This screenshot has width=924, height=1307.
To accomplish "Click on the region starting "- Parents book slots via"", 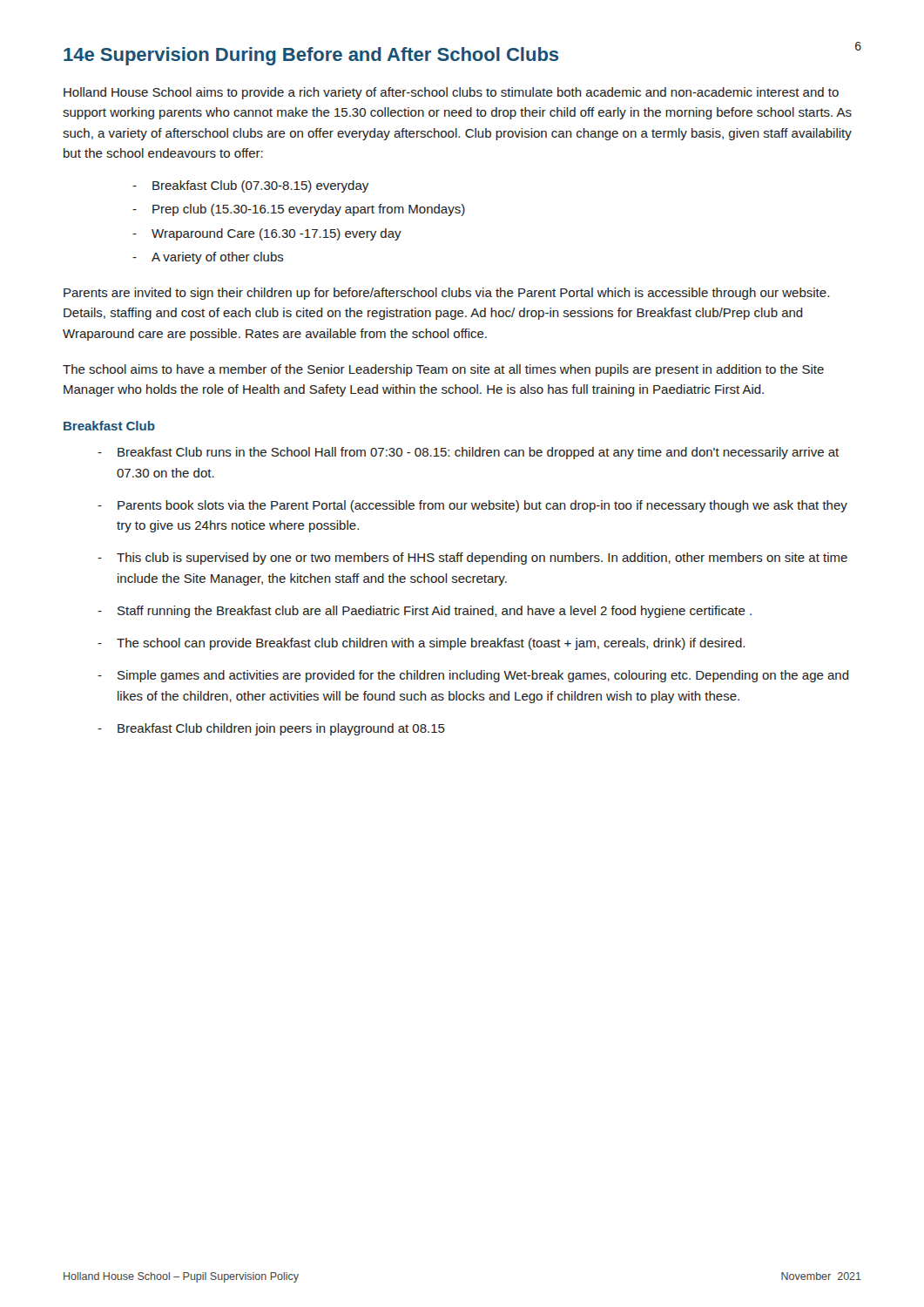I will (x=479, y=515).
